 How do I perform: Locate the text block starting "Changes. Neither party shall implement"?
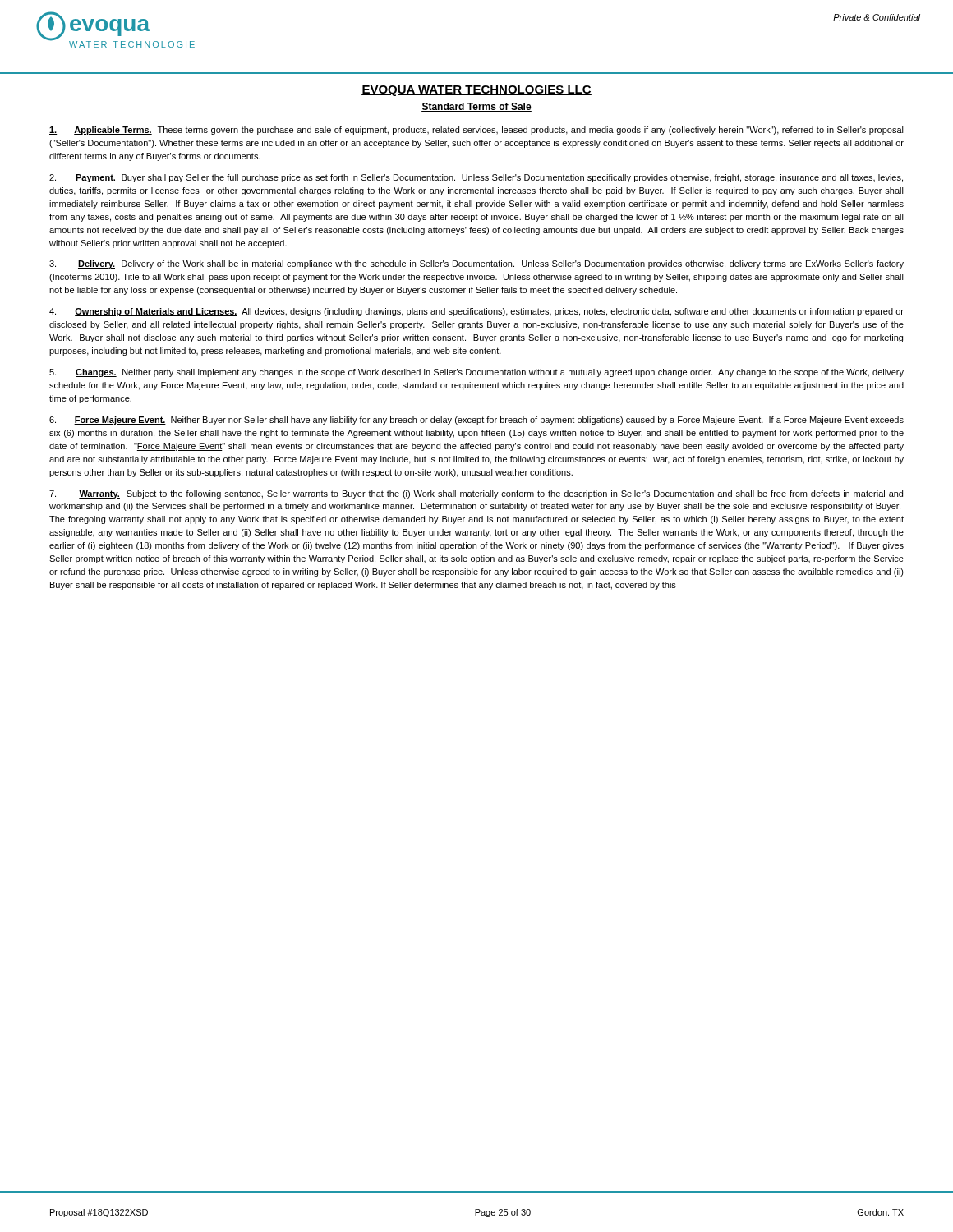coord(476,385)
